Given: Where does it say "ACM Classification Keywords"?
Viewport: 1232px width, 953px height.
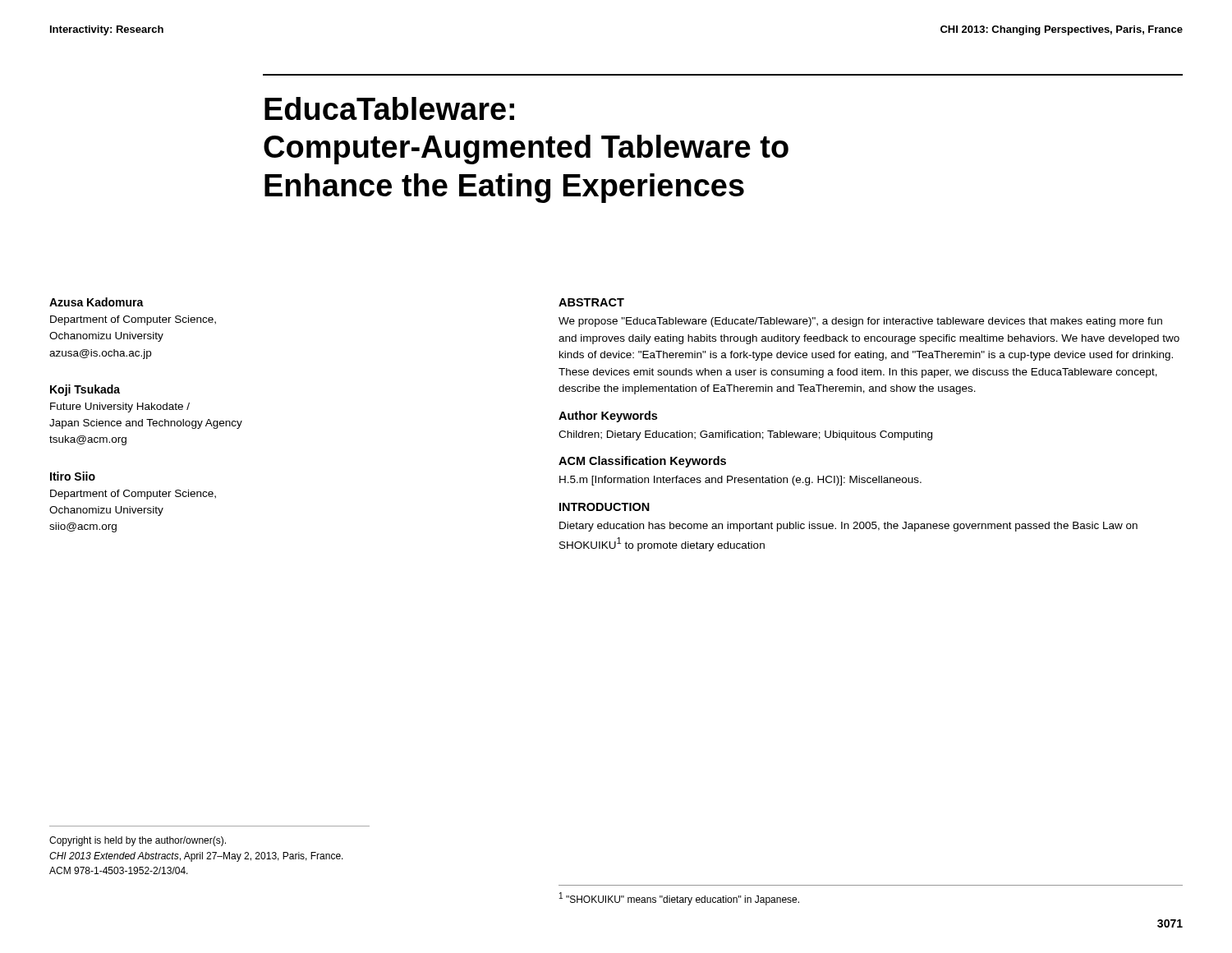Looking at the screenshot, I should tap(643, 461).
